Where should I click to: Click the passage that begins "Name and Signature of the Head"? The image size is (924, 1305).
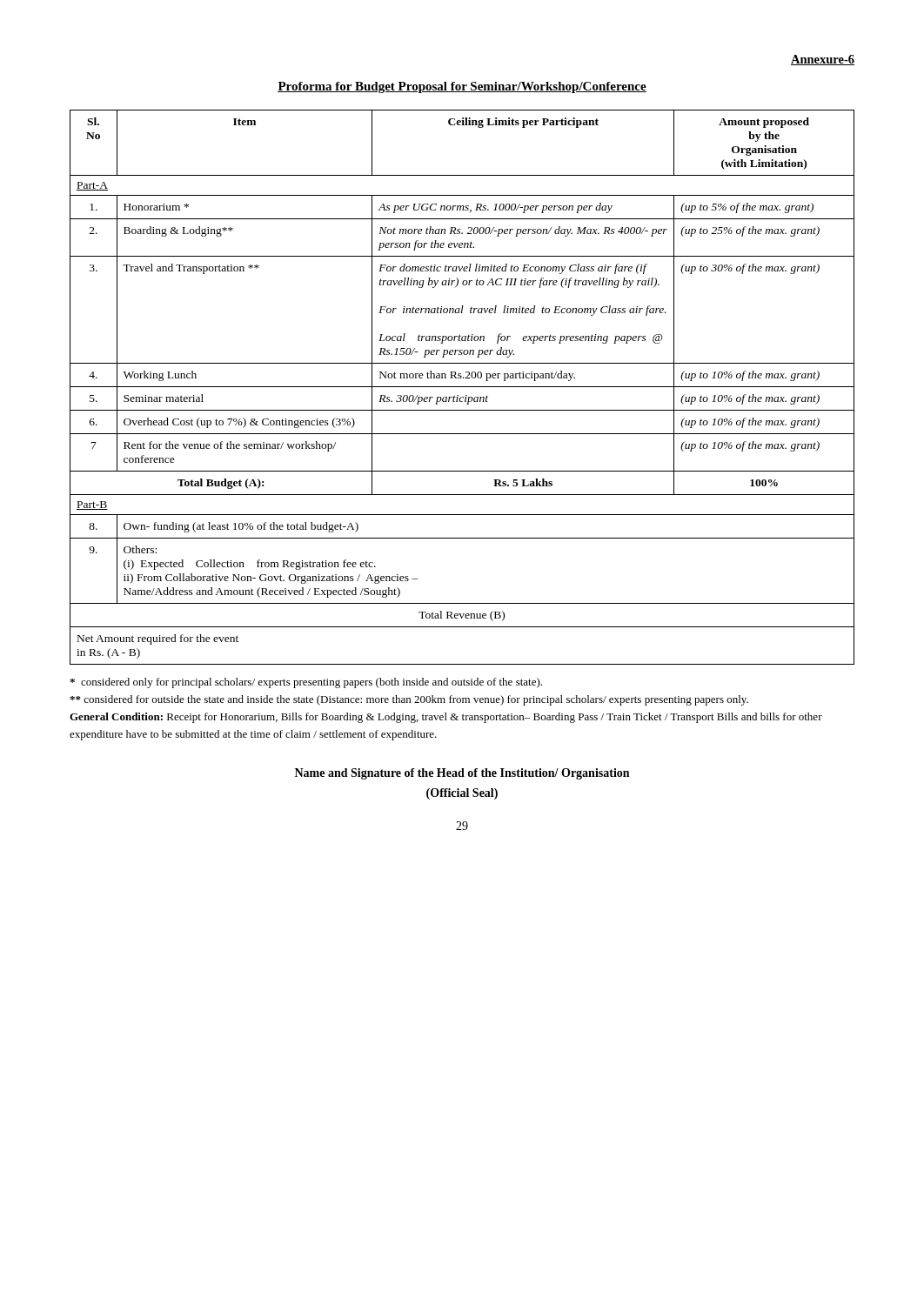pyautogui.click(x=462, y=783)
